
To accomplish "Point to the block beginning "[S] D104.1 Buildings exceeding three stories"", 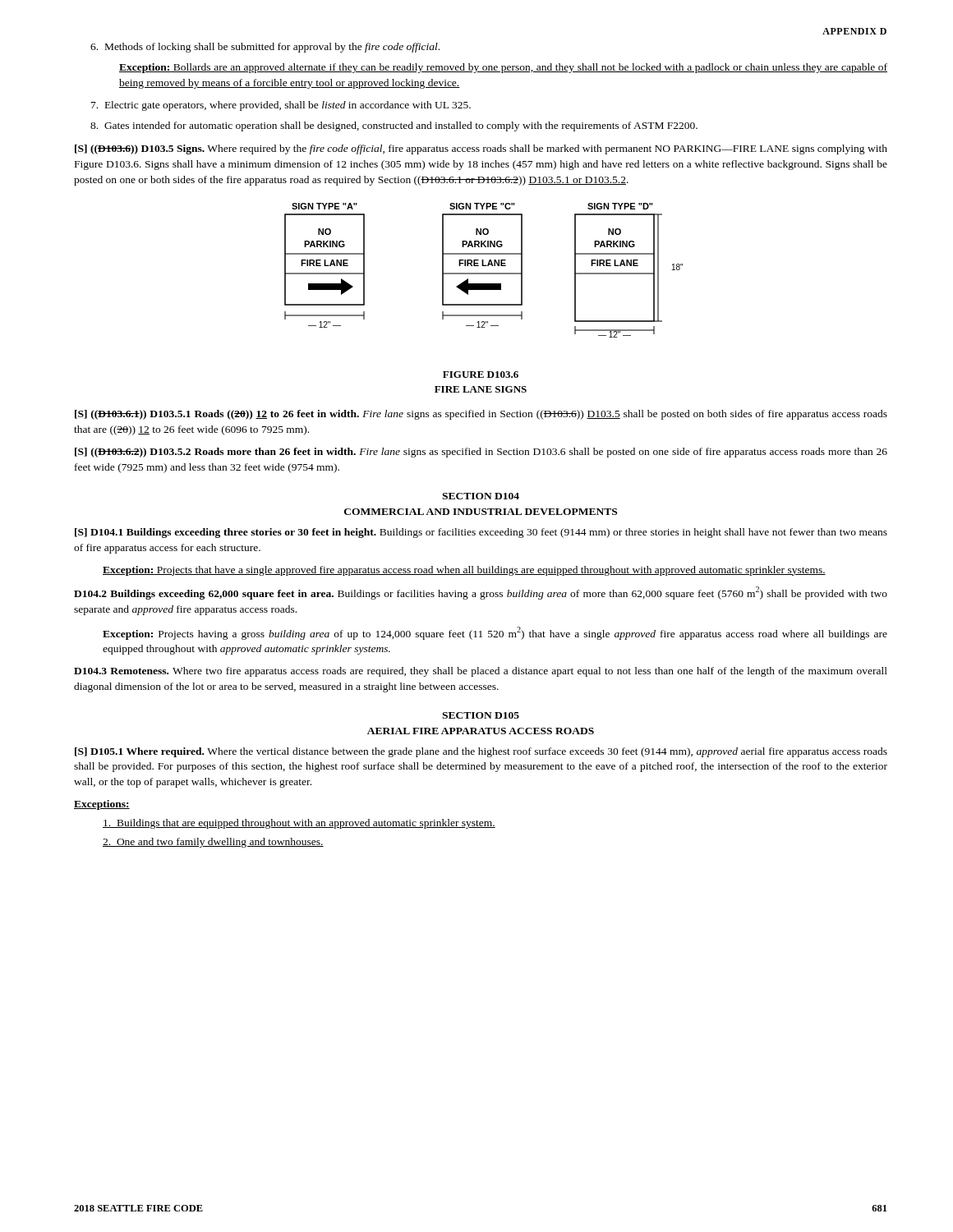I will tap(481, 539).
